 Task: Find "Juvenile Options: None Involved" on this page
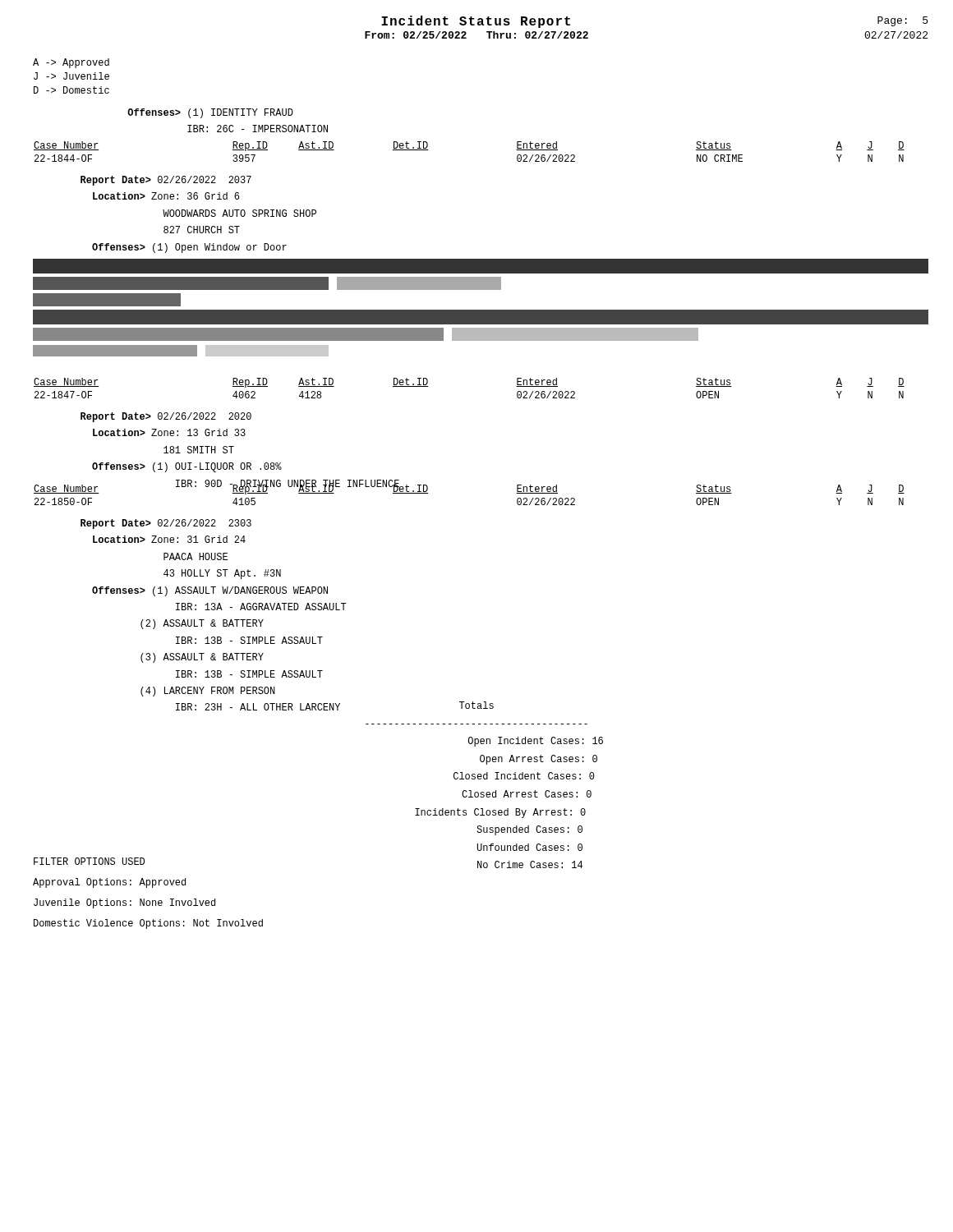coord(125,903)
